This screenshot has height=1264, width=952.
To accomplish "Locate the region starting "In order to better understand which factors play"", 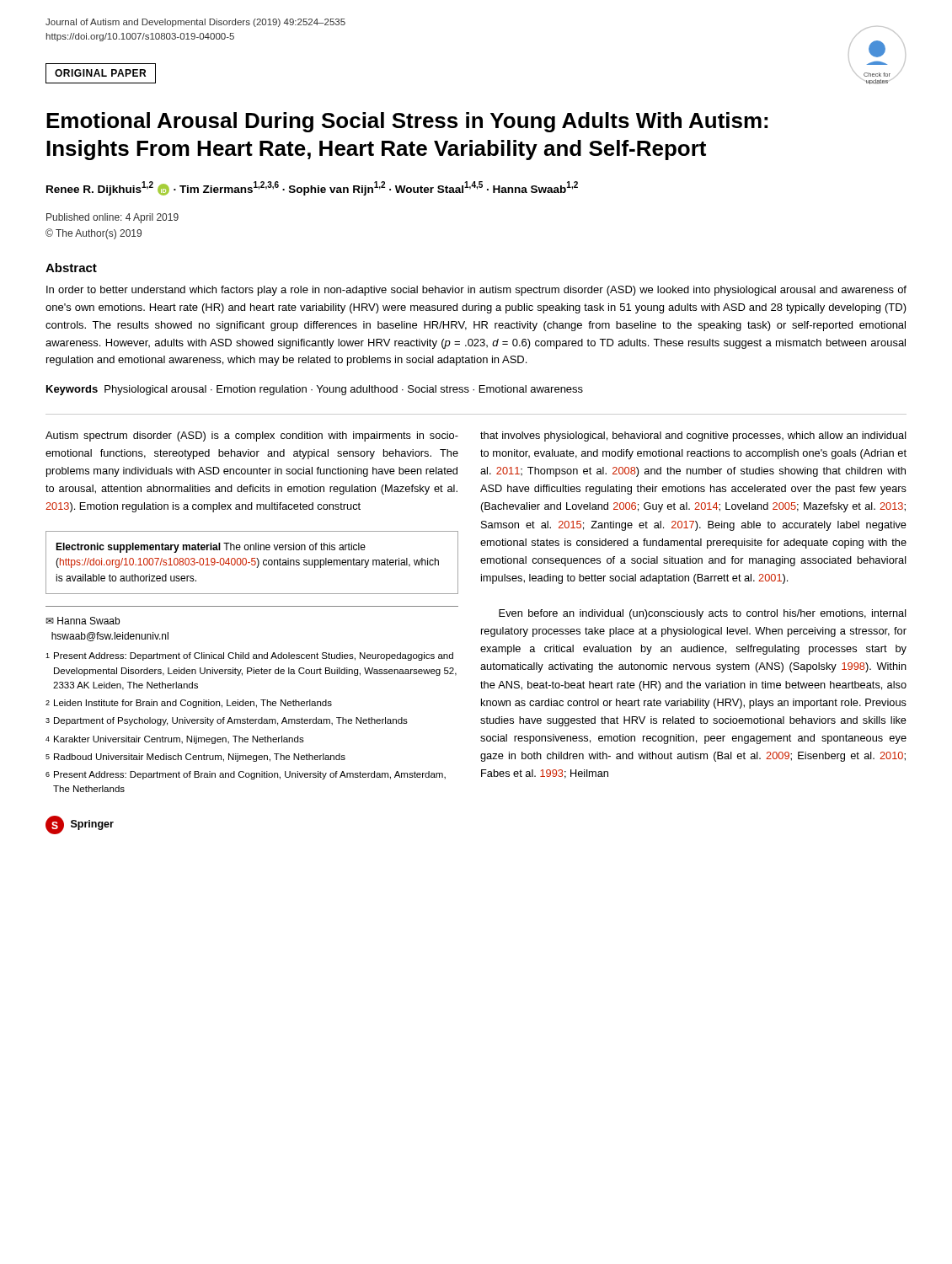I will point(476,325).
